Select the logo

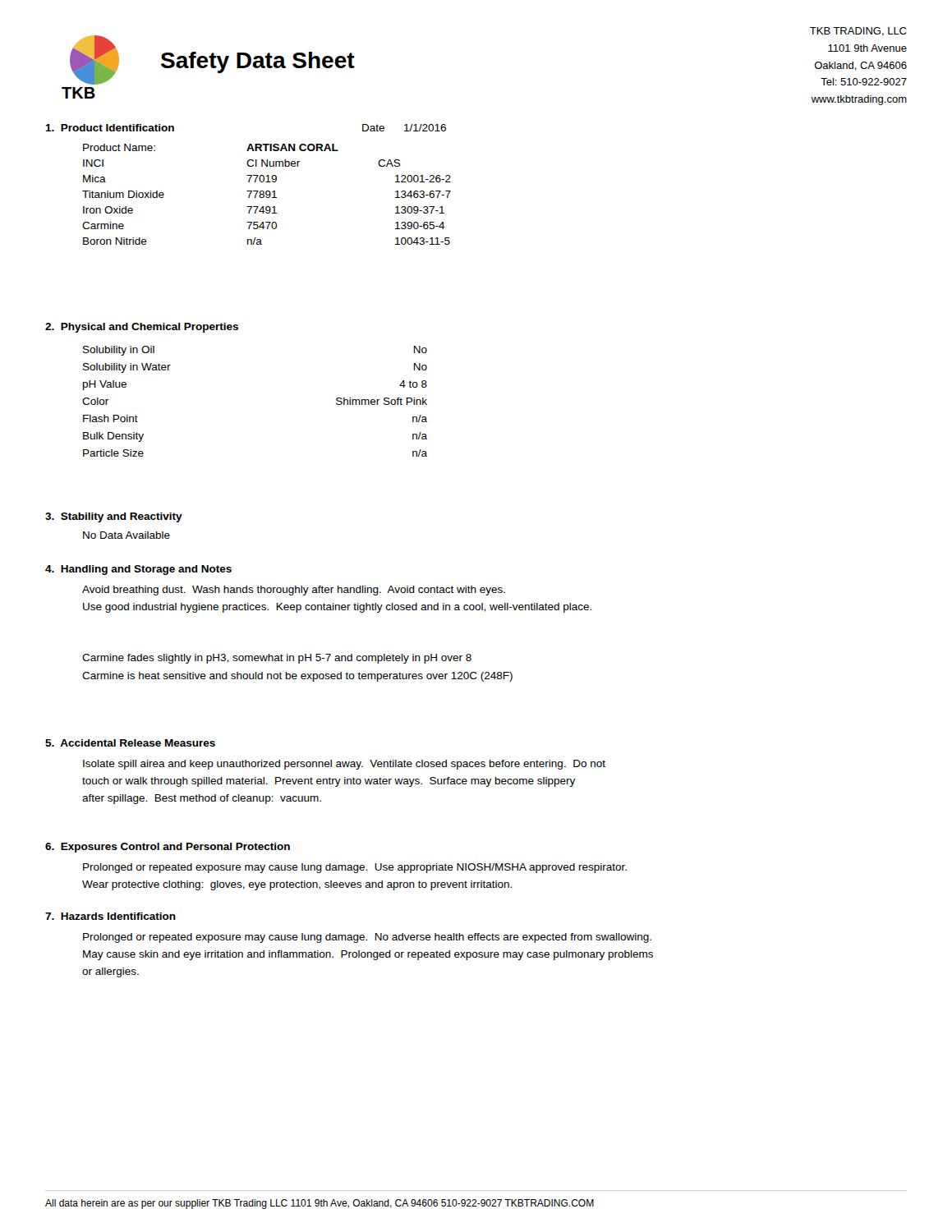[99, 64]
